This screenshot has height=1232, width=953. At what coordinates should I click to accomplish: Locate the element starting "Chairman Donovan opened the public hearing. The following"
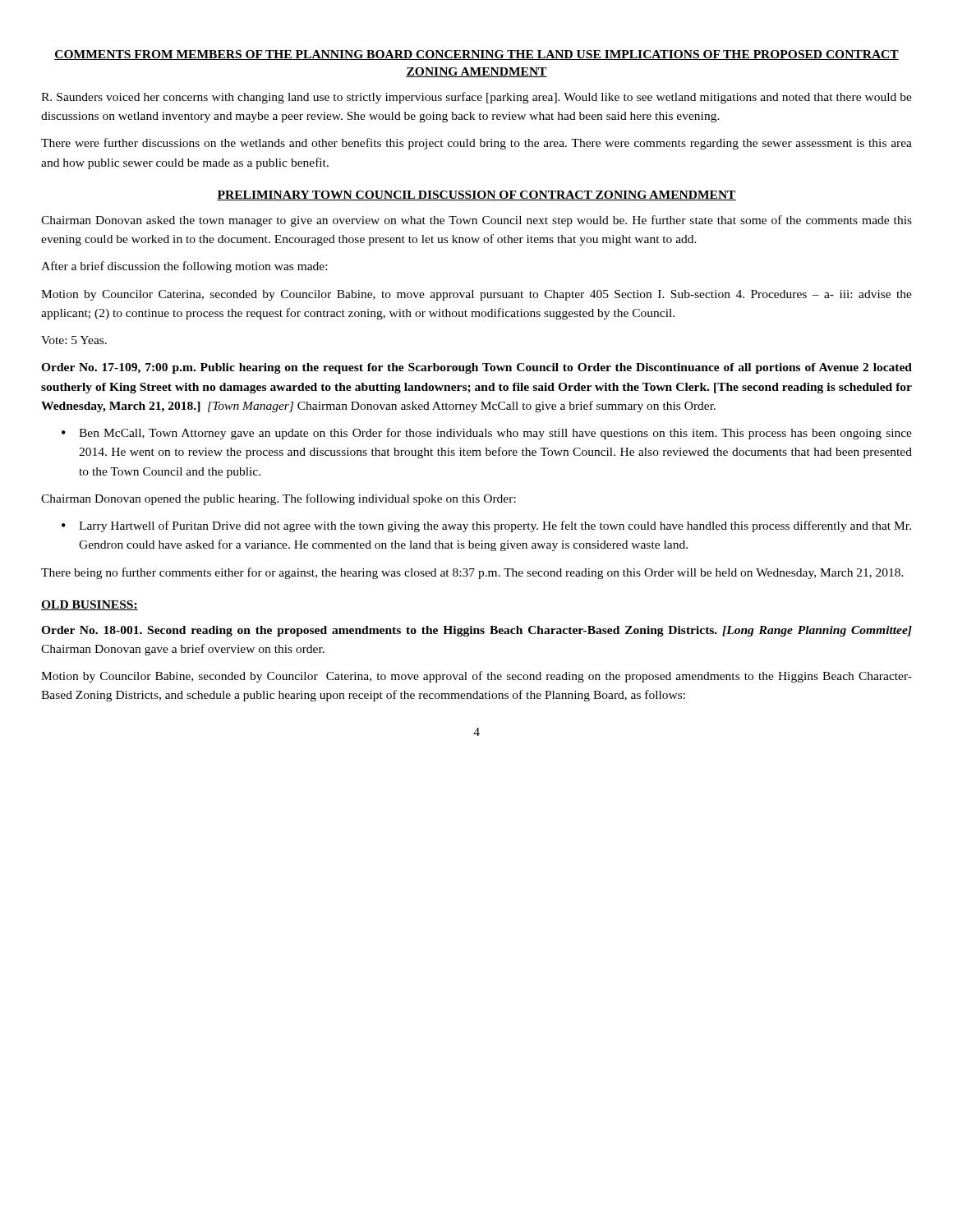point(279,498)
